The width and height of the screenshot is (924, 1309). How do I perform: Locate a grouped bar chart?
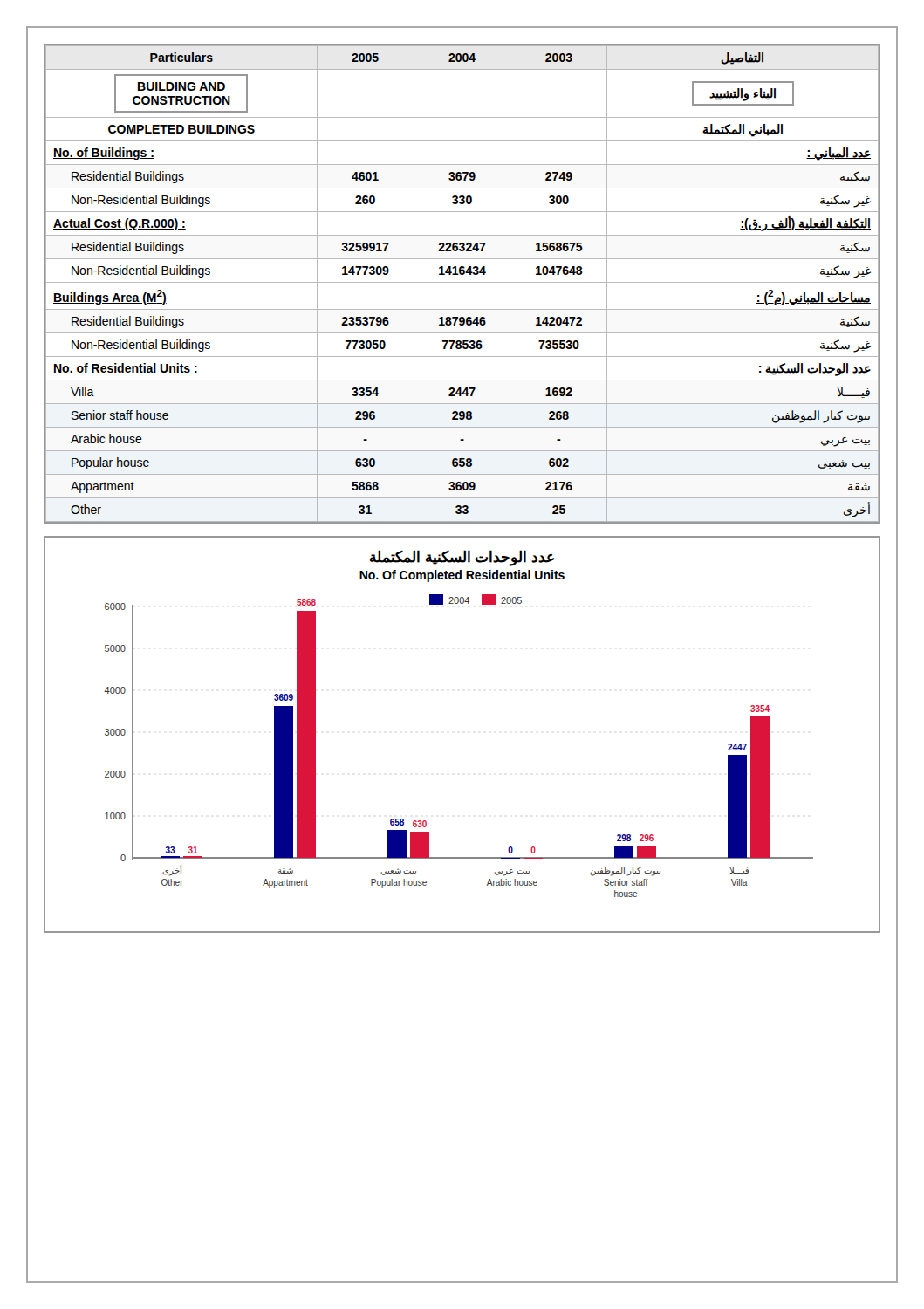(462, 734)
